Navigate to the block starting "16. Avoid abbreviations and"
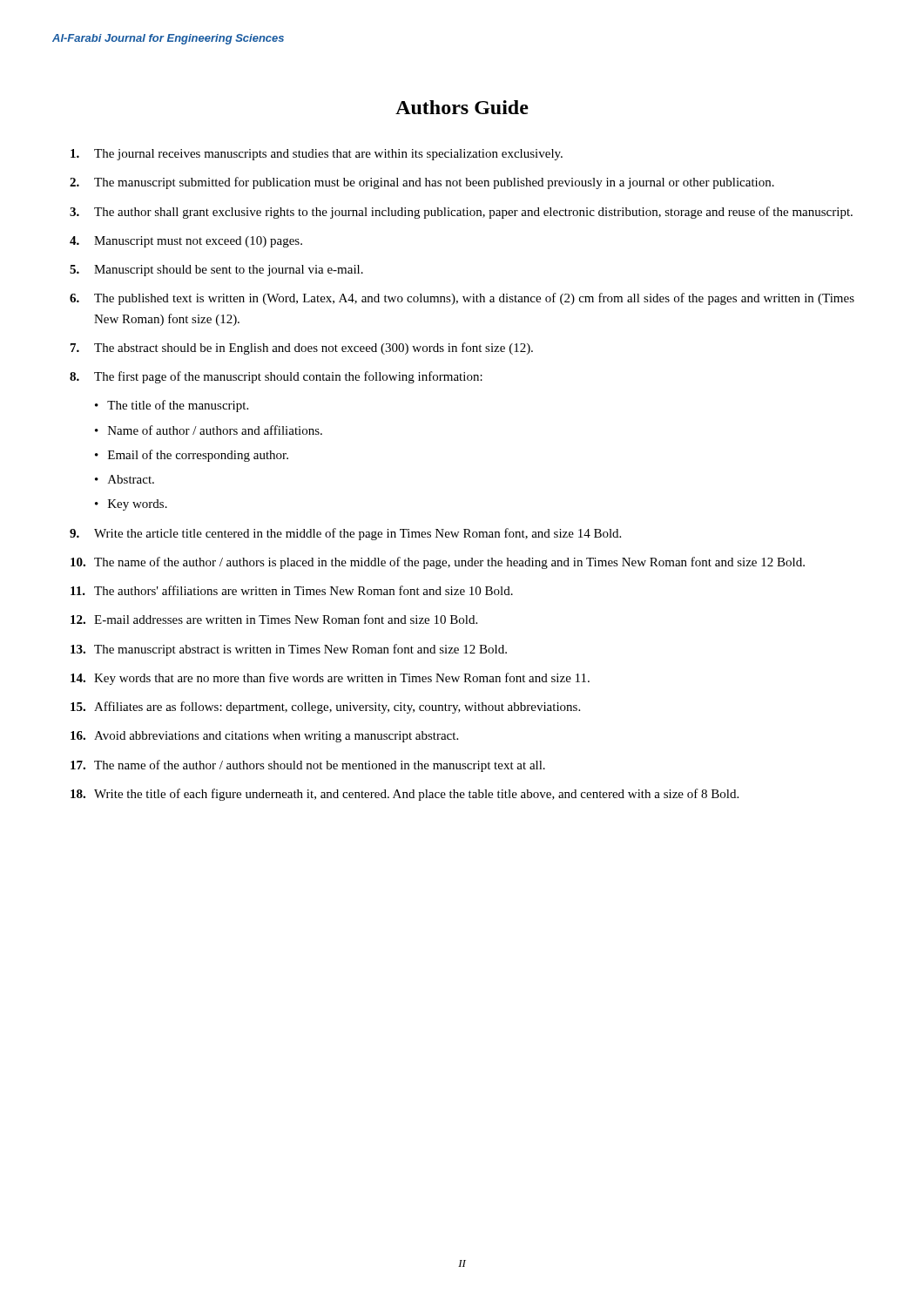The image size is (924, 1307). (462, 736)
